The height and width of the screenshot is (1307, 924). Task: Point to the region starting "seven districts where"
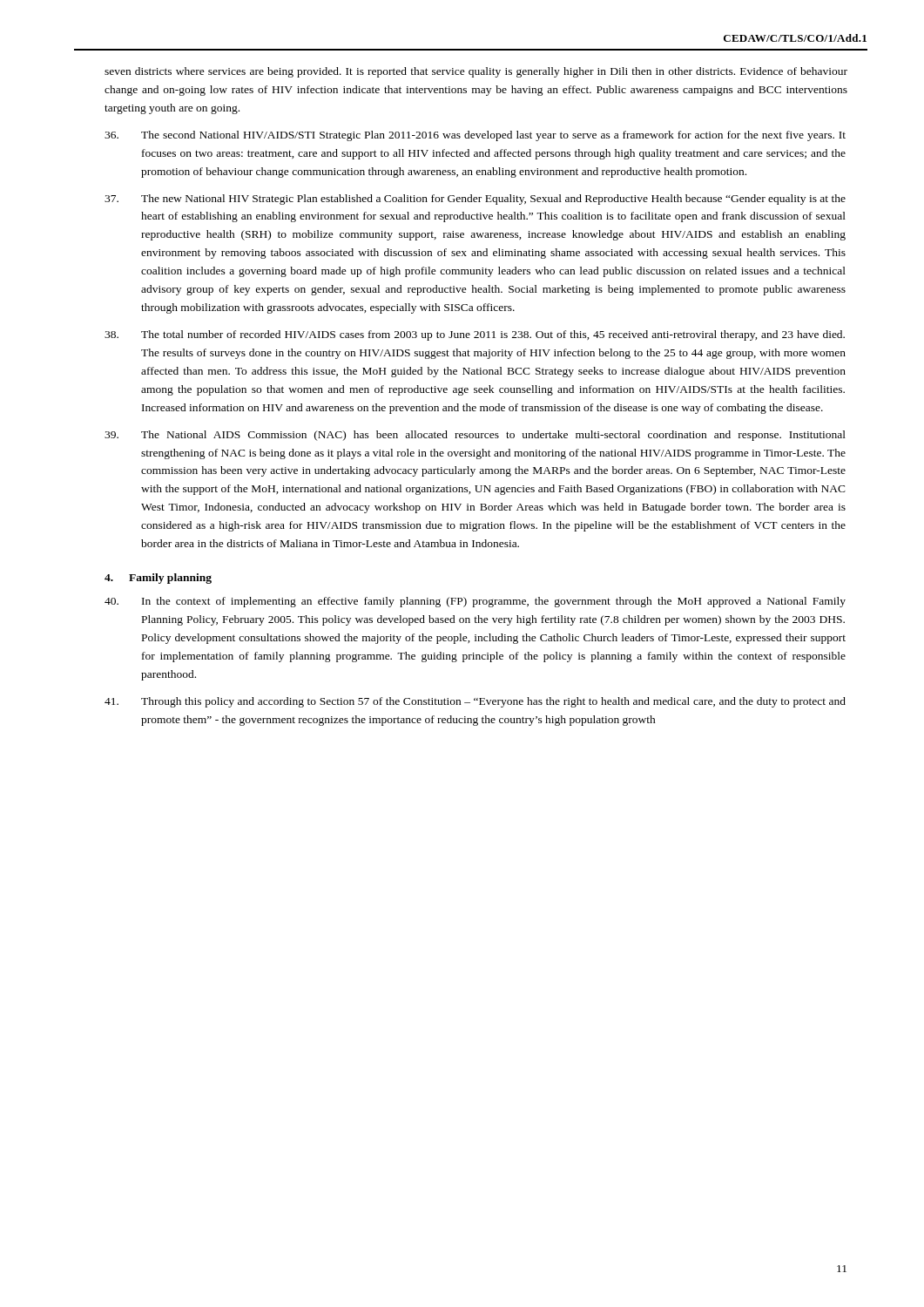[x=476, y=89]
